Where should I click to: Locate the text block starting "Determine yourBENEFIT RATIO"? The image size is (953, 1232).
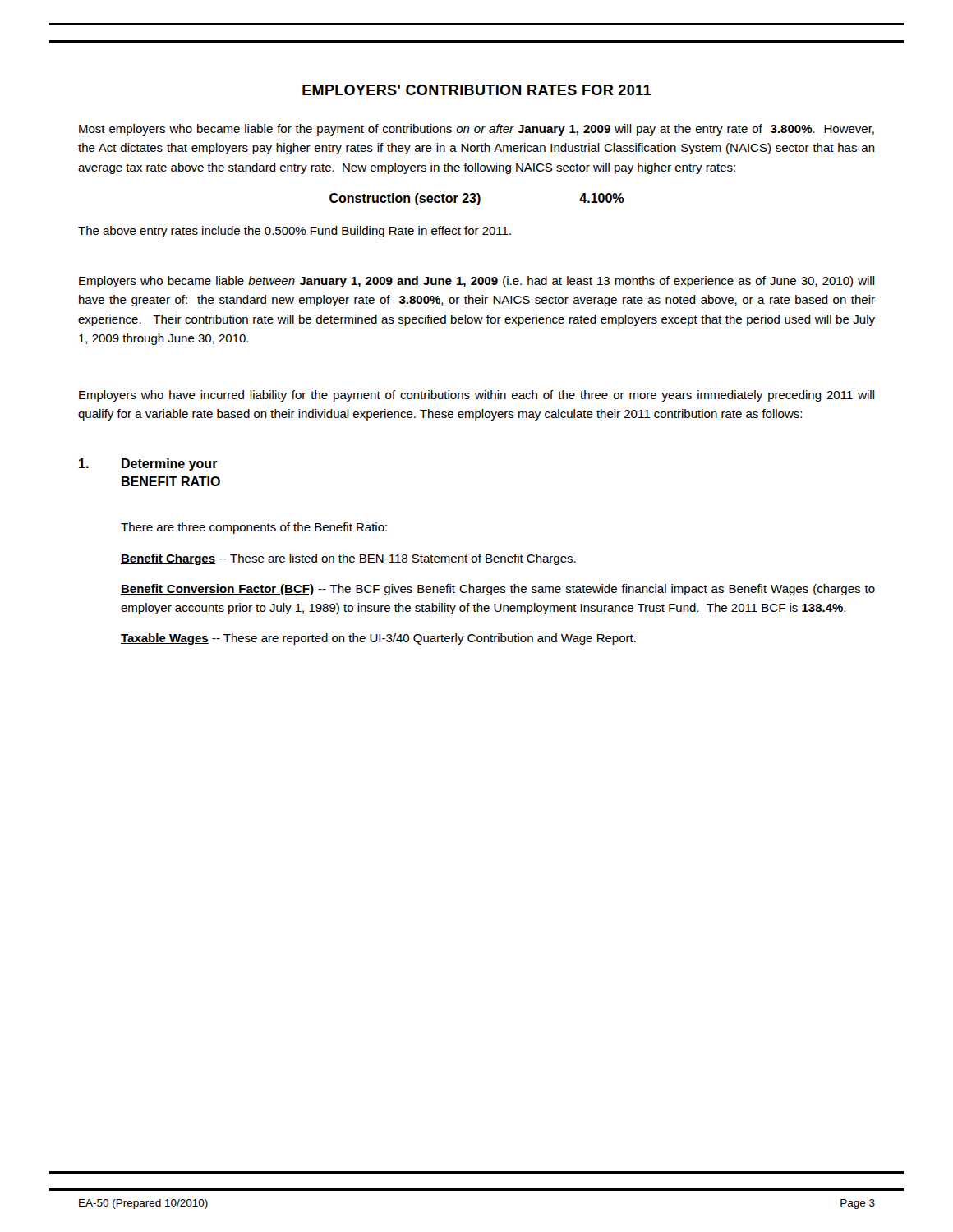(149, 473)
